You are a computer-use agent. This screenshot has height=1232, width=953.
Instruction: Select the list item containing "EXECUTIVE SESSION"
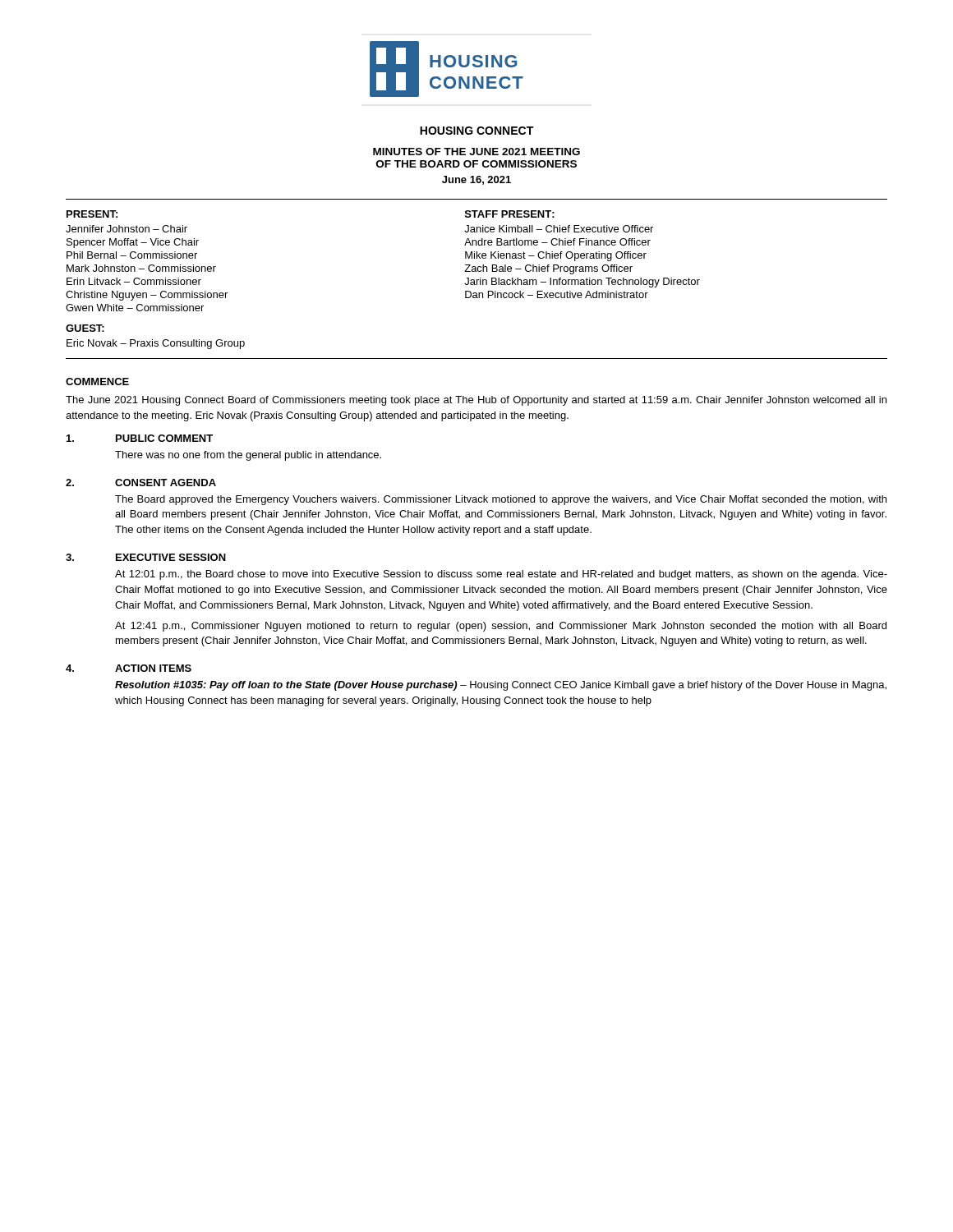[170, 557]
